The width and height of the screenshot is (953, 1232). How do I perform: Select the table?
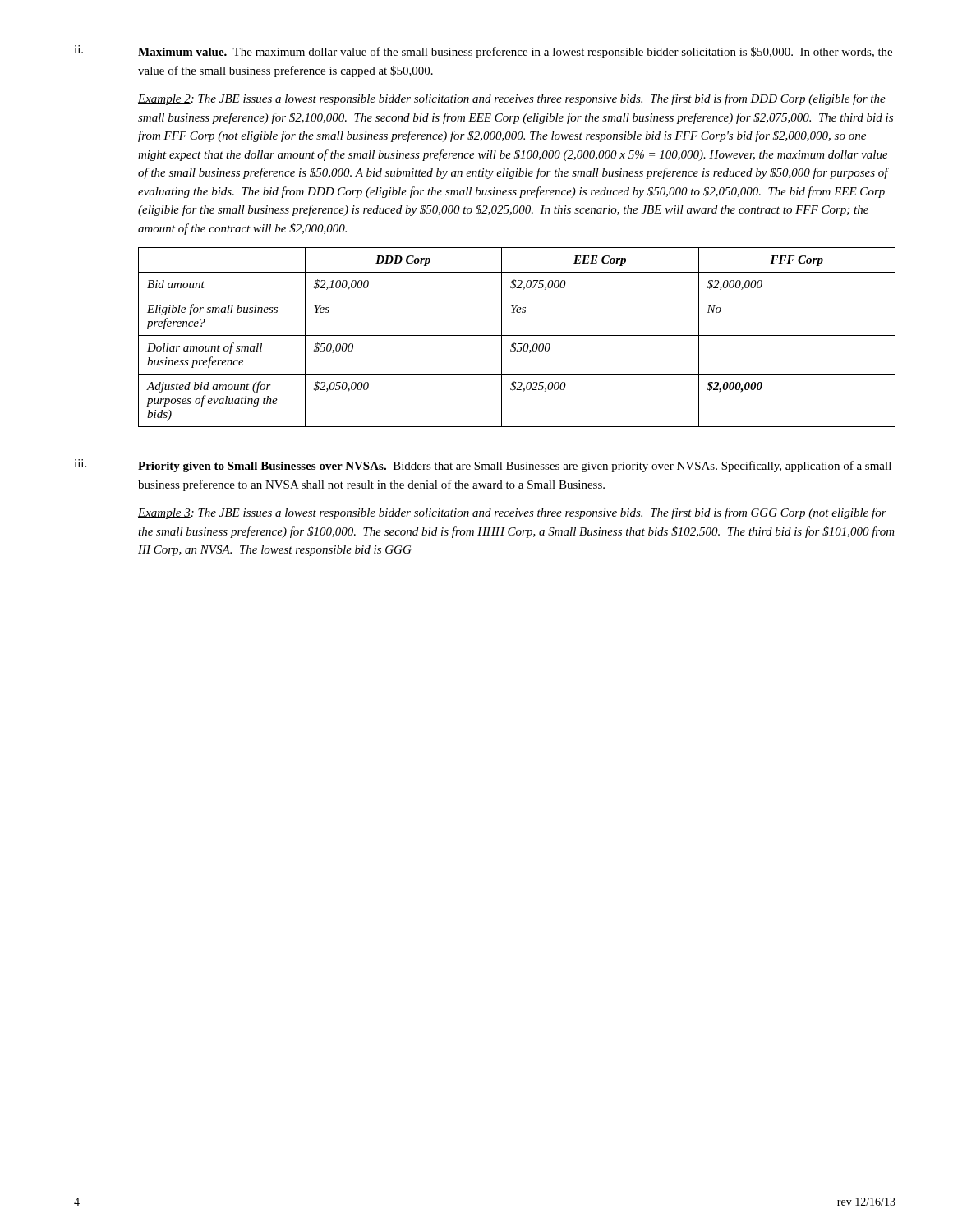tap(517, 337)
